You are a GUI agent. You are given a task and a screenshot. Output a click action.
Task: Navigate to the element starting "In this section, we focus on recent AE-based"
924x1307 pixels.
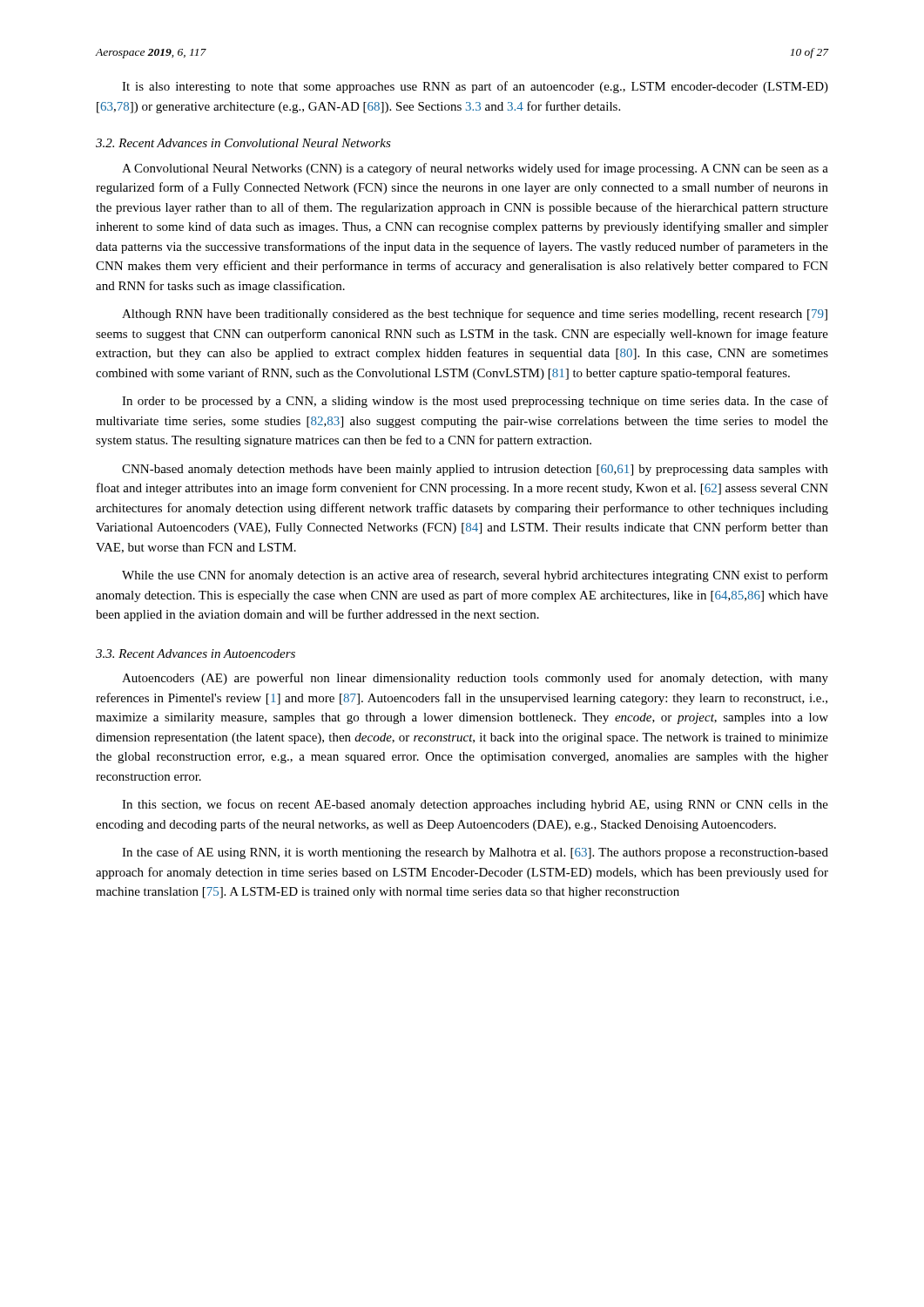pos(462,814)
